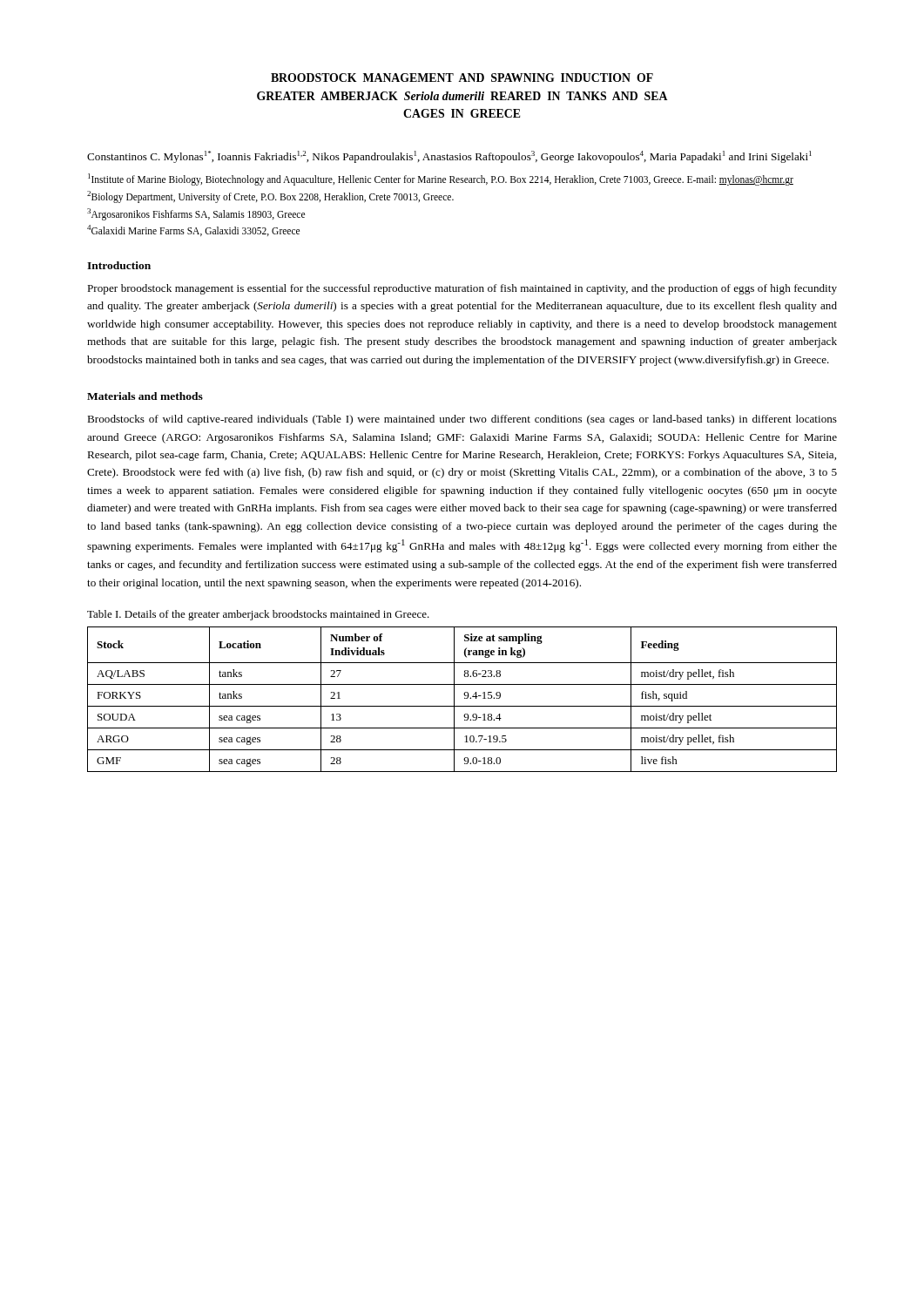The height and width of the screenshot is (1307, 924).
Task: Navigate to the region starting "1Institute of Marine"
Action: coord(440,204)
